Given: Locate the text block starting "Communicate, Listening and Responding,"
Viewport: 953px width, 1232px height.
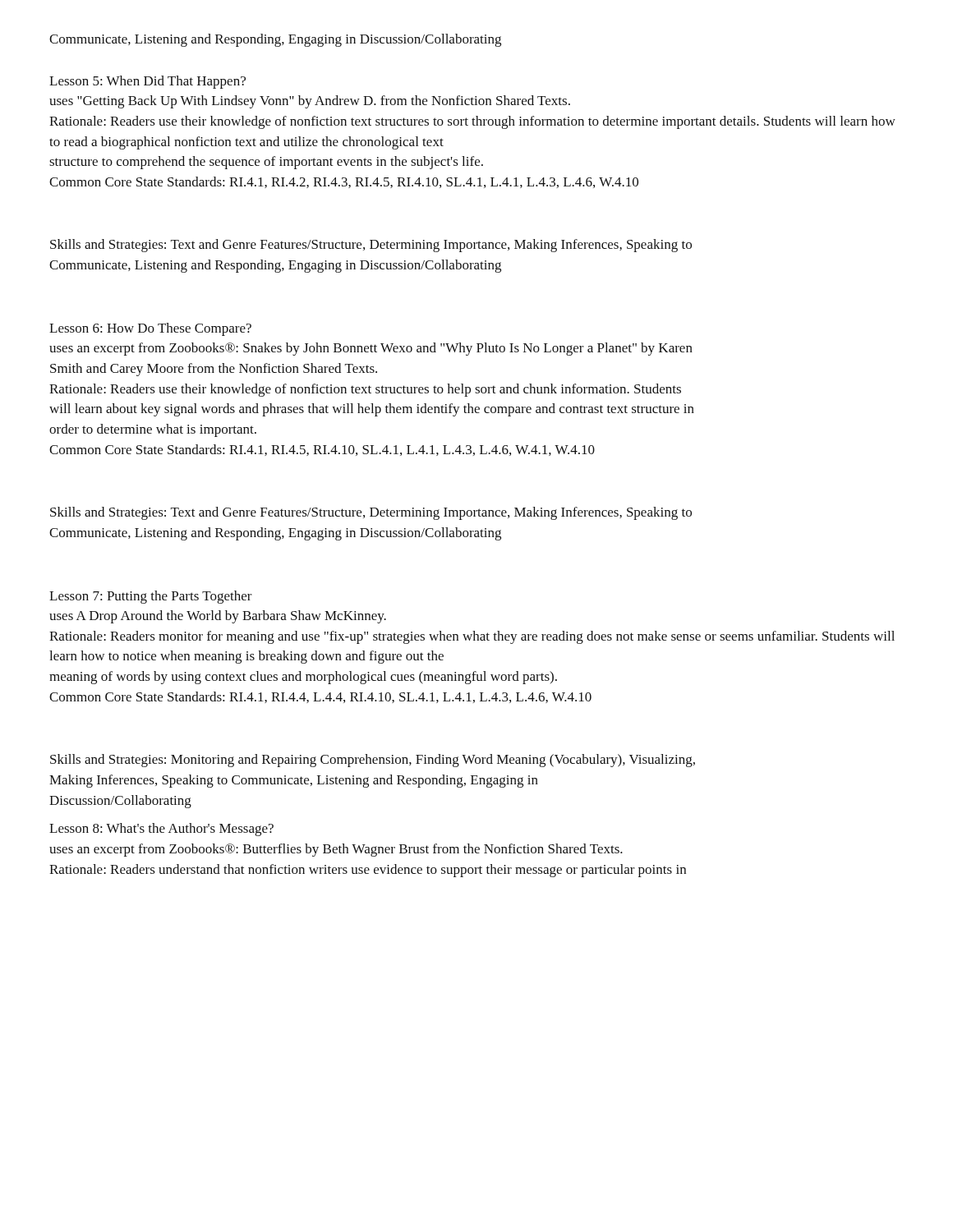Looking at the screenshot, I should (275, 39).
